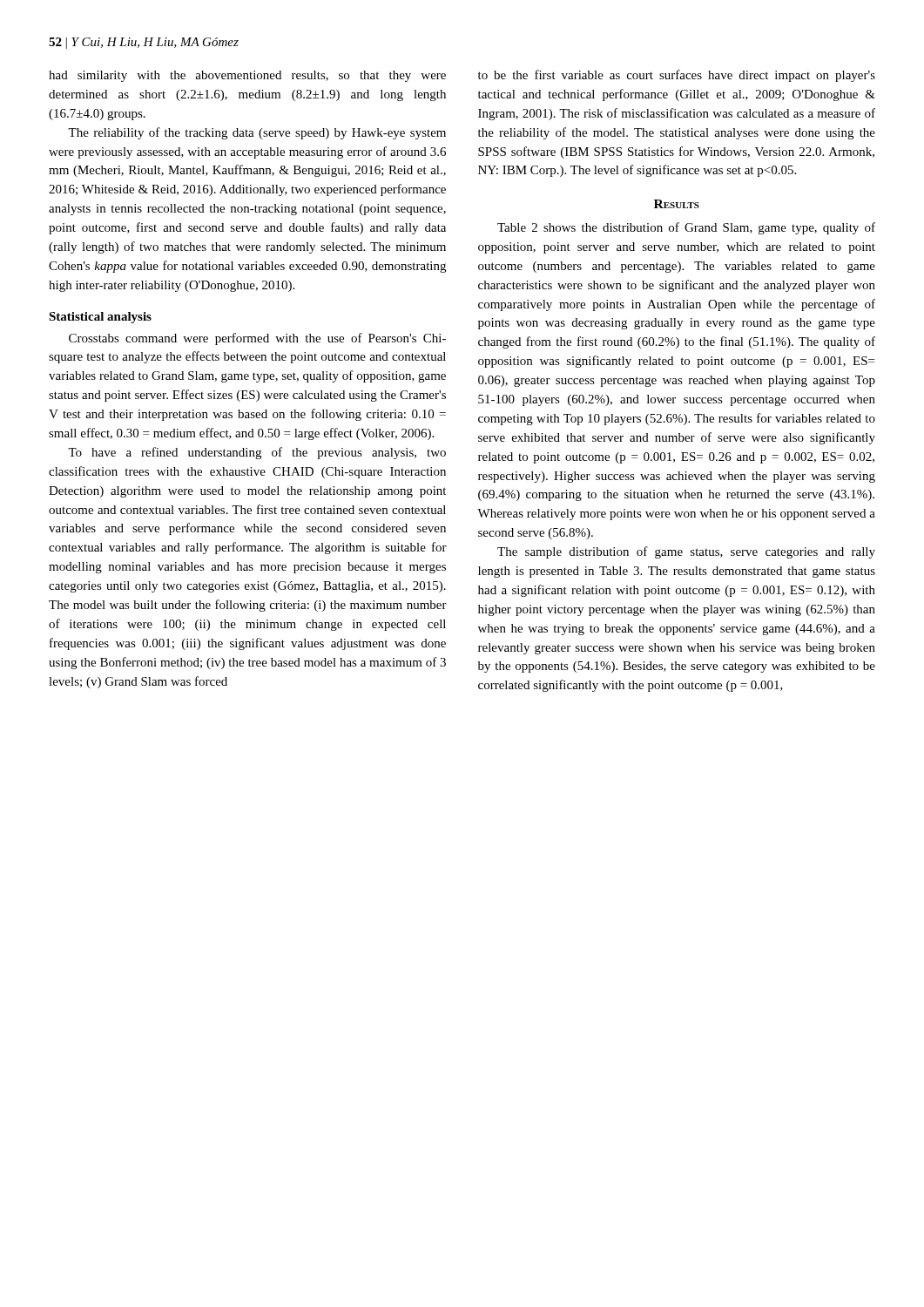This screenshot has width=924, height=1307.
Task: Find the region starting "Table 2 shows the distribution of"
Action: click(x=676, y=381)
